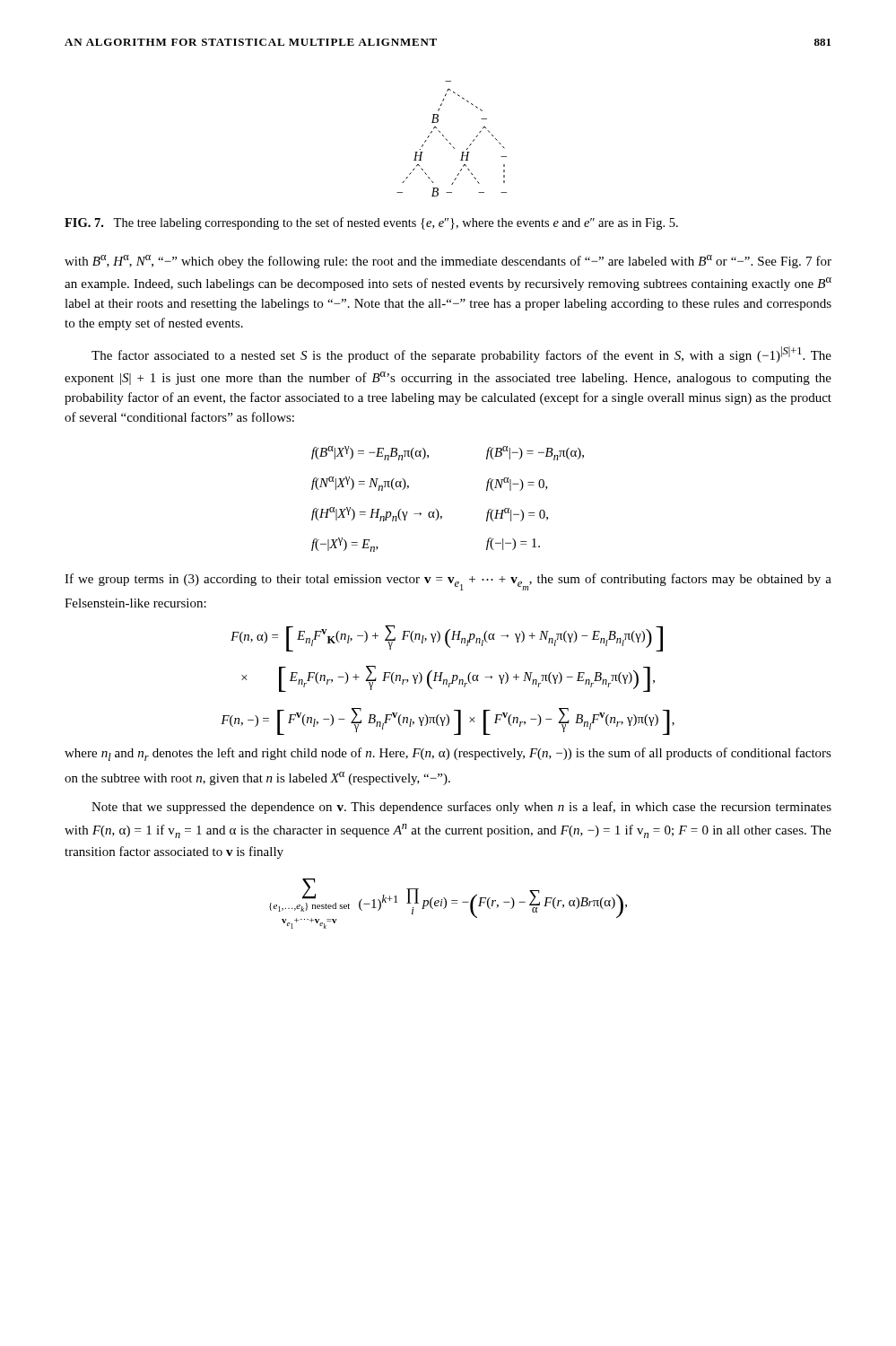The image size is (896, 1346).
Task: Navigate to the text starting "with Bα, Hα, Nα, “−” which obey the"
Action: 448,290
